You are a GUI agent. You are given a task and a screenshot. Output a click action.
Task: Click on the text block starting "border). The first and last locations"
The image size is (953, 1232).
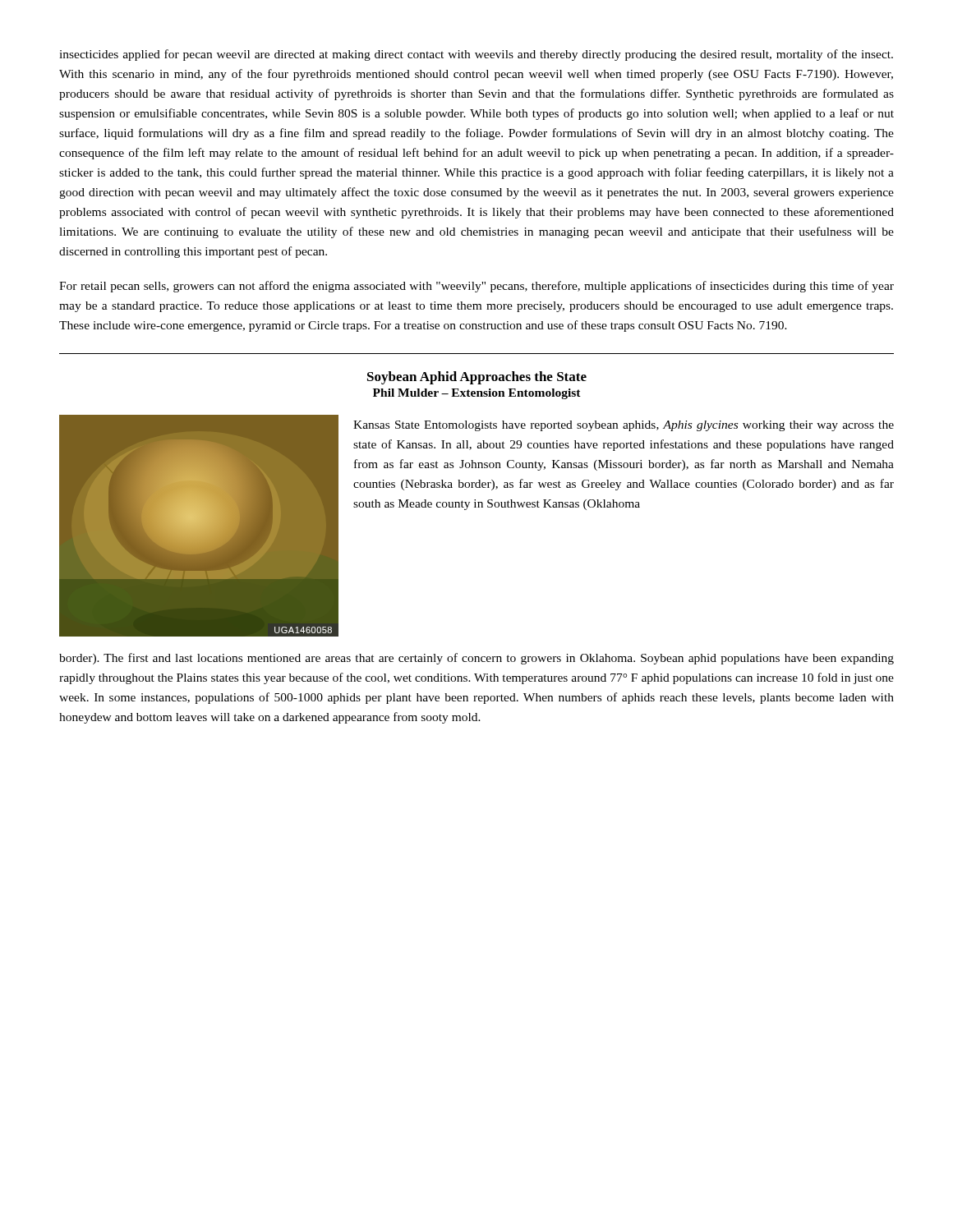(476, 687)
